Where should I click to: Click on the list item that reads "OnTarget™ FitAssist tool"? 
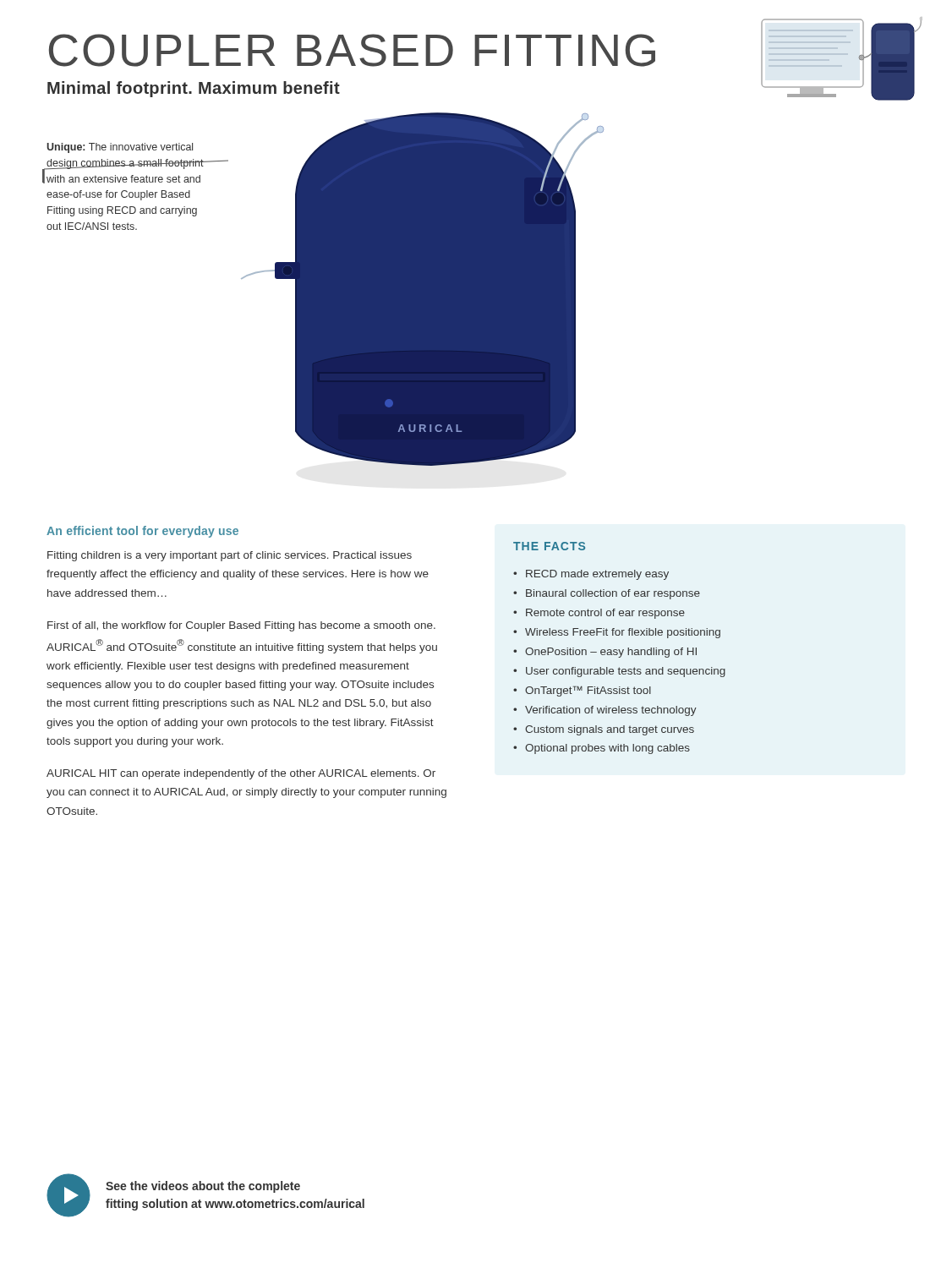pyautogui.click(x=588, y=690)
